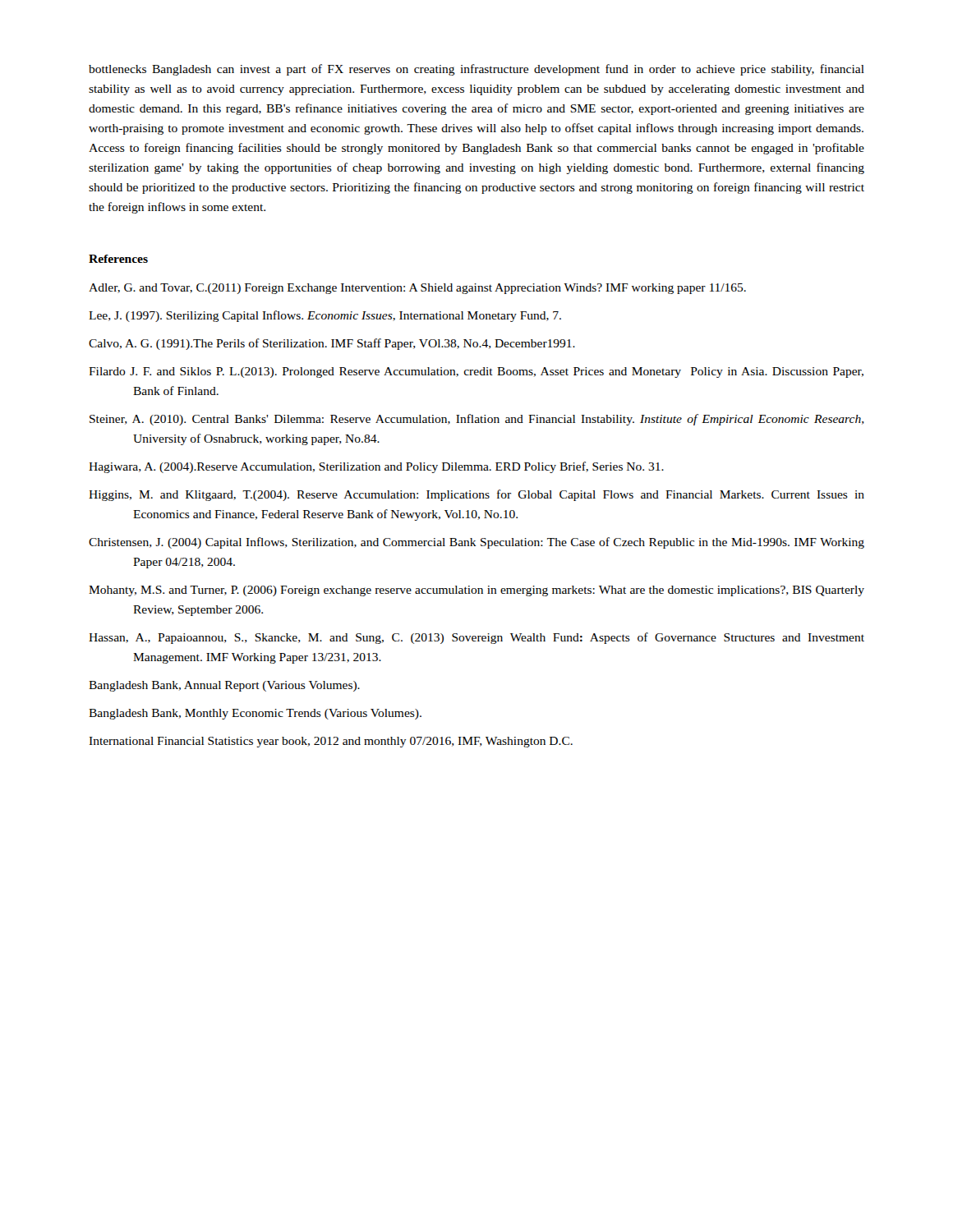
Task: Navigate to the block starting "Lee, J. (1997)."
Action: (x=325, y=315)
